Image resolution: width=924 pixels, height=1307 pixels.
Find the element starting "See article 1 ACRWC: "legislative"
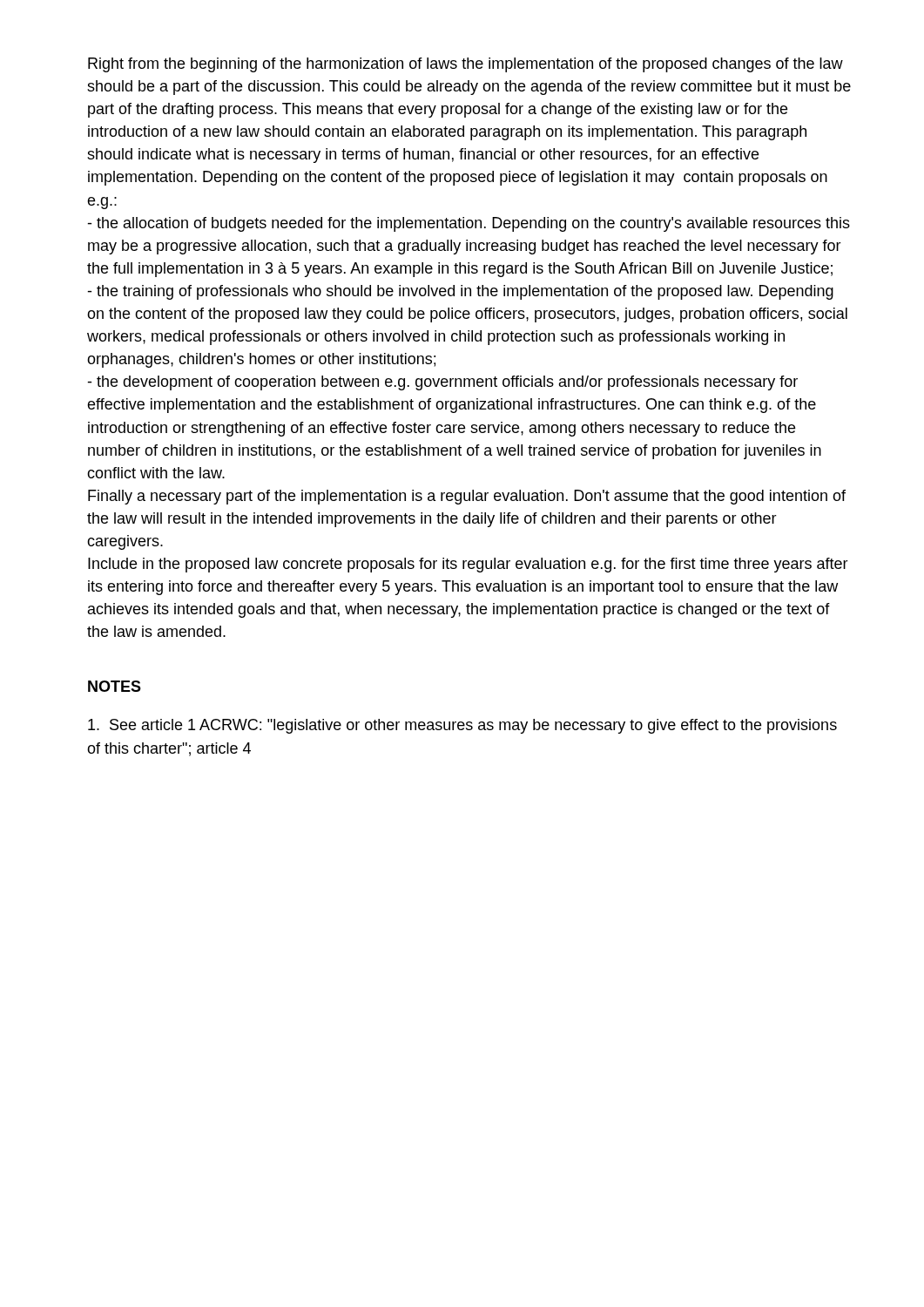point(462,737)
